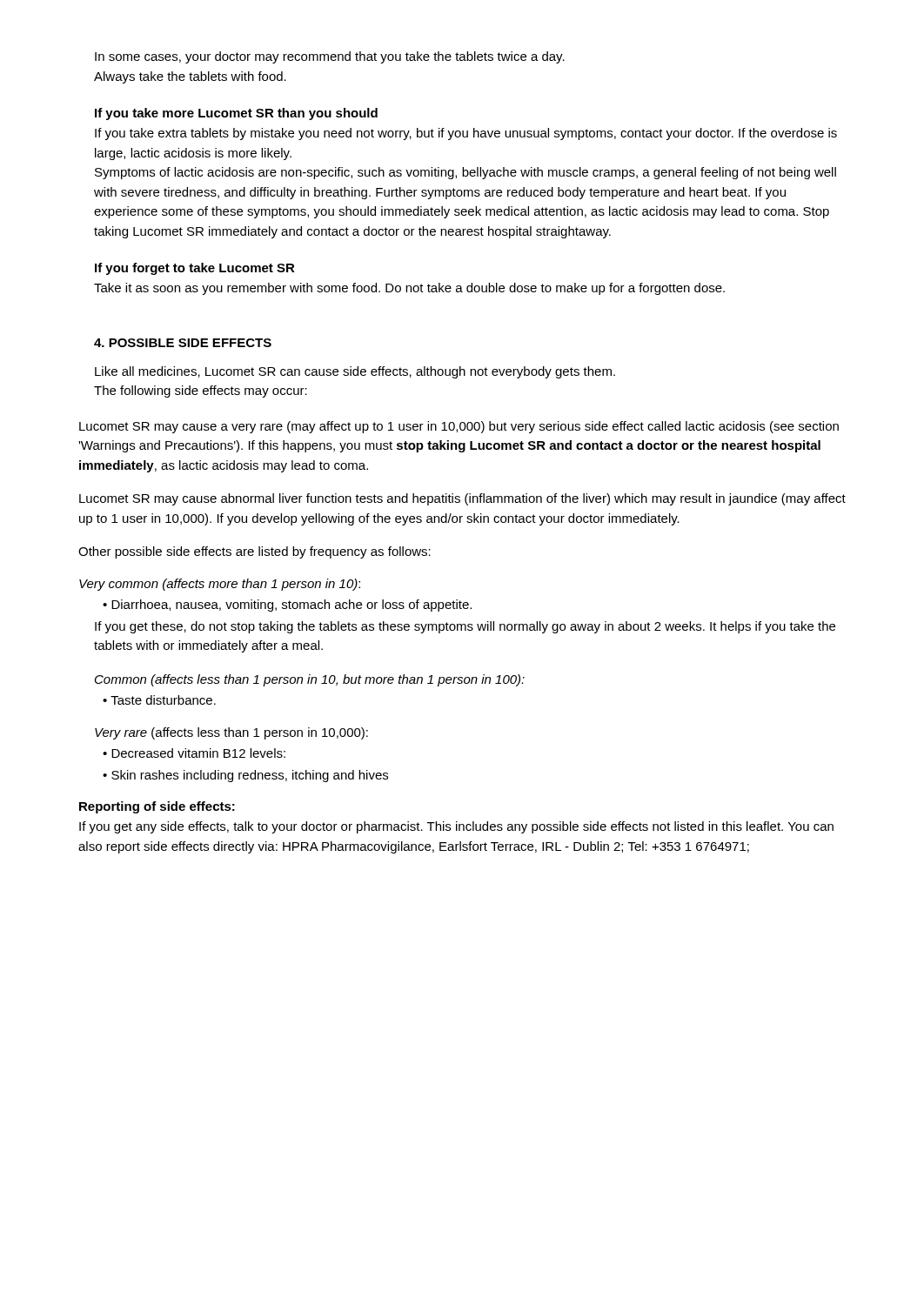Image resolution: width=924 pixels, height=1305 pixels.
Task: Find the text block starting "Take it as soon"
Action: 410,288
